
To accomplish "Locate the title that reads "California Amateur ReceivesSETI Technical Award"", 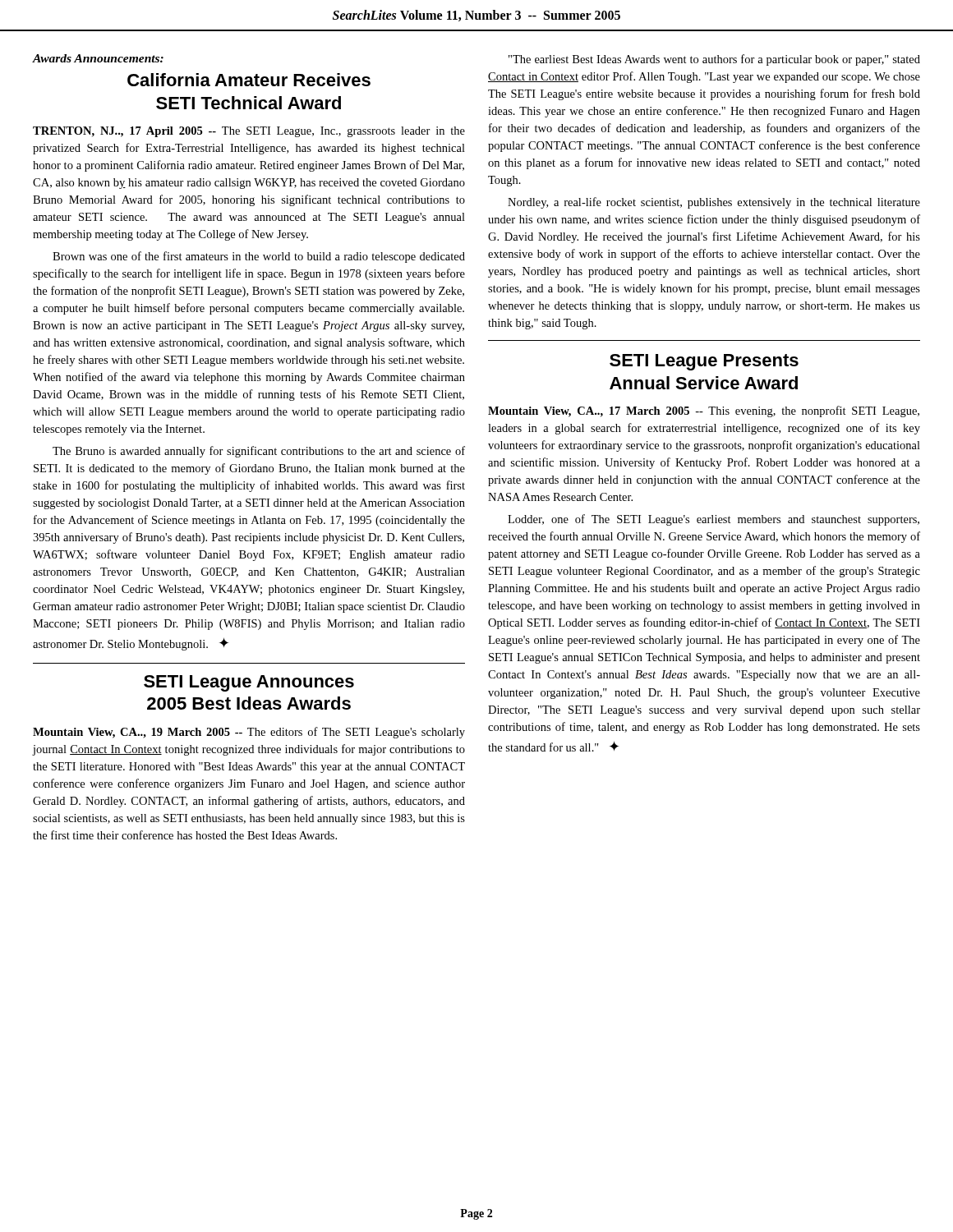I will click(x=249, y=91).
